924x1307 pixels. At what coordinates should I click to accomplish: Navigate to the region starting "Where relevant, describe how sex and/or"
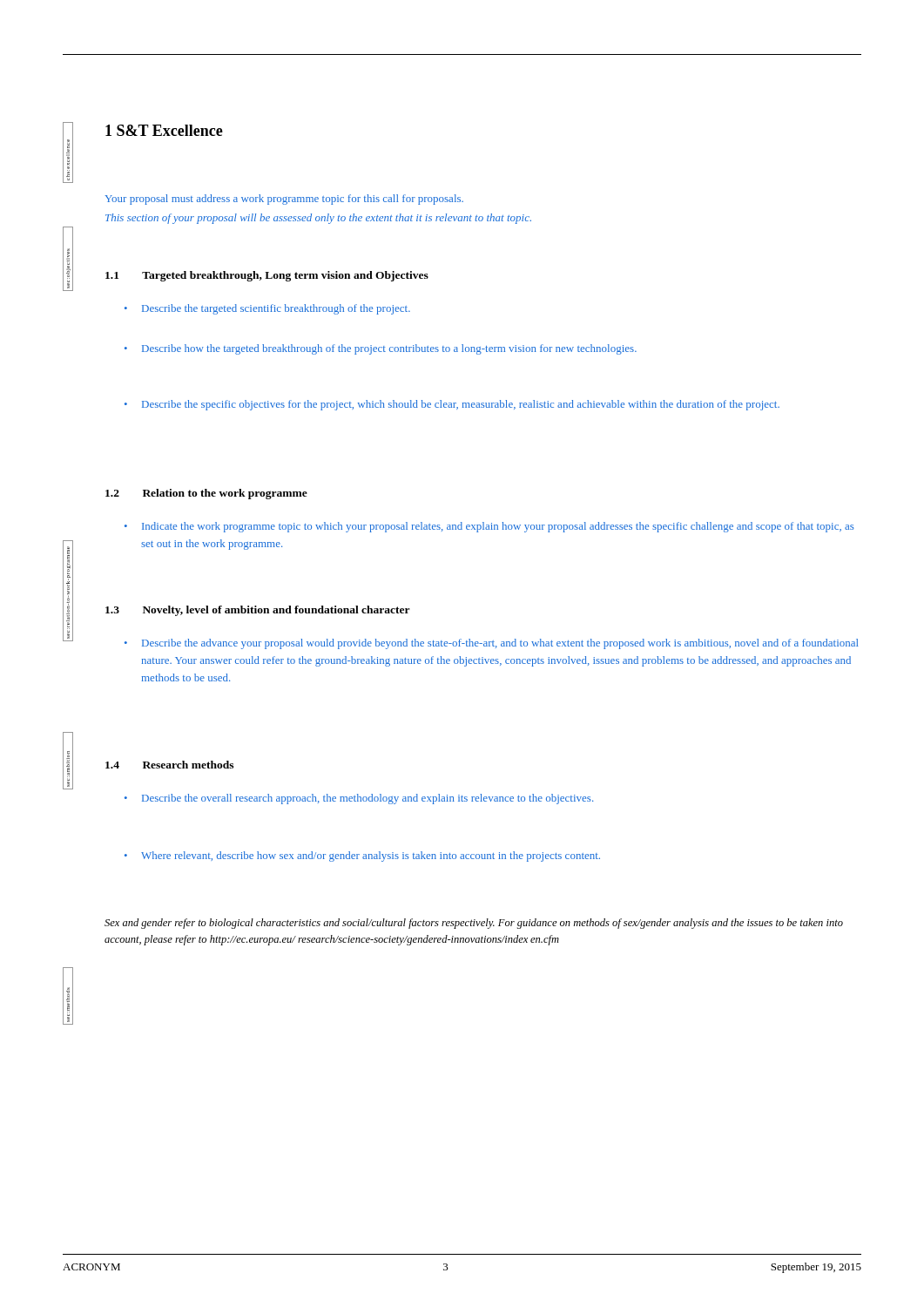(492, 856)
